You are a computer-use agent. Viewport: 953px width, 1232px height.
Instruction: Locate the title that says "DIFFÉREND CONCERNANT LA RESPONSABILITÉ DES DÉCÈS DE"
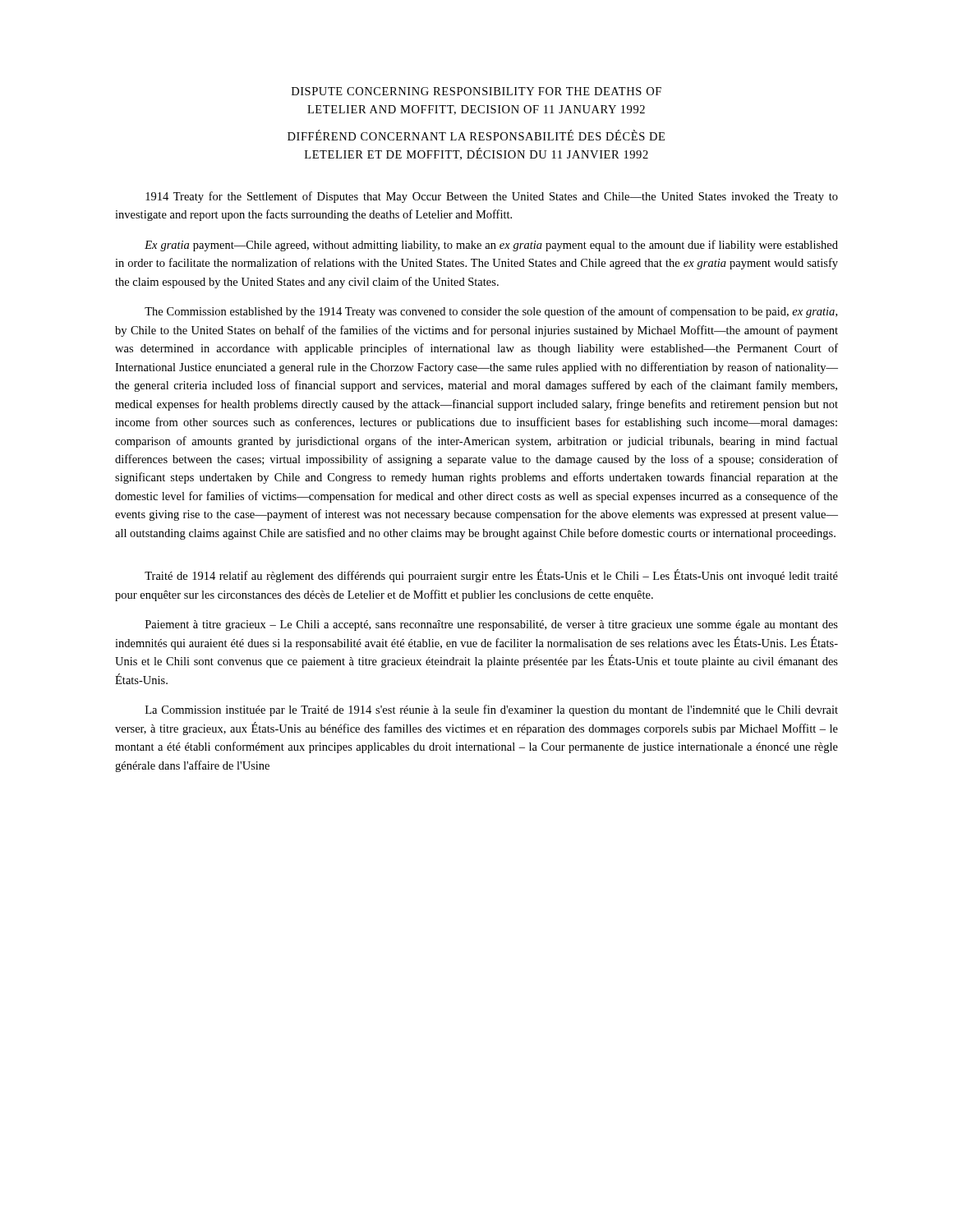tap(476, 146)
